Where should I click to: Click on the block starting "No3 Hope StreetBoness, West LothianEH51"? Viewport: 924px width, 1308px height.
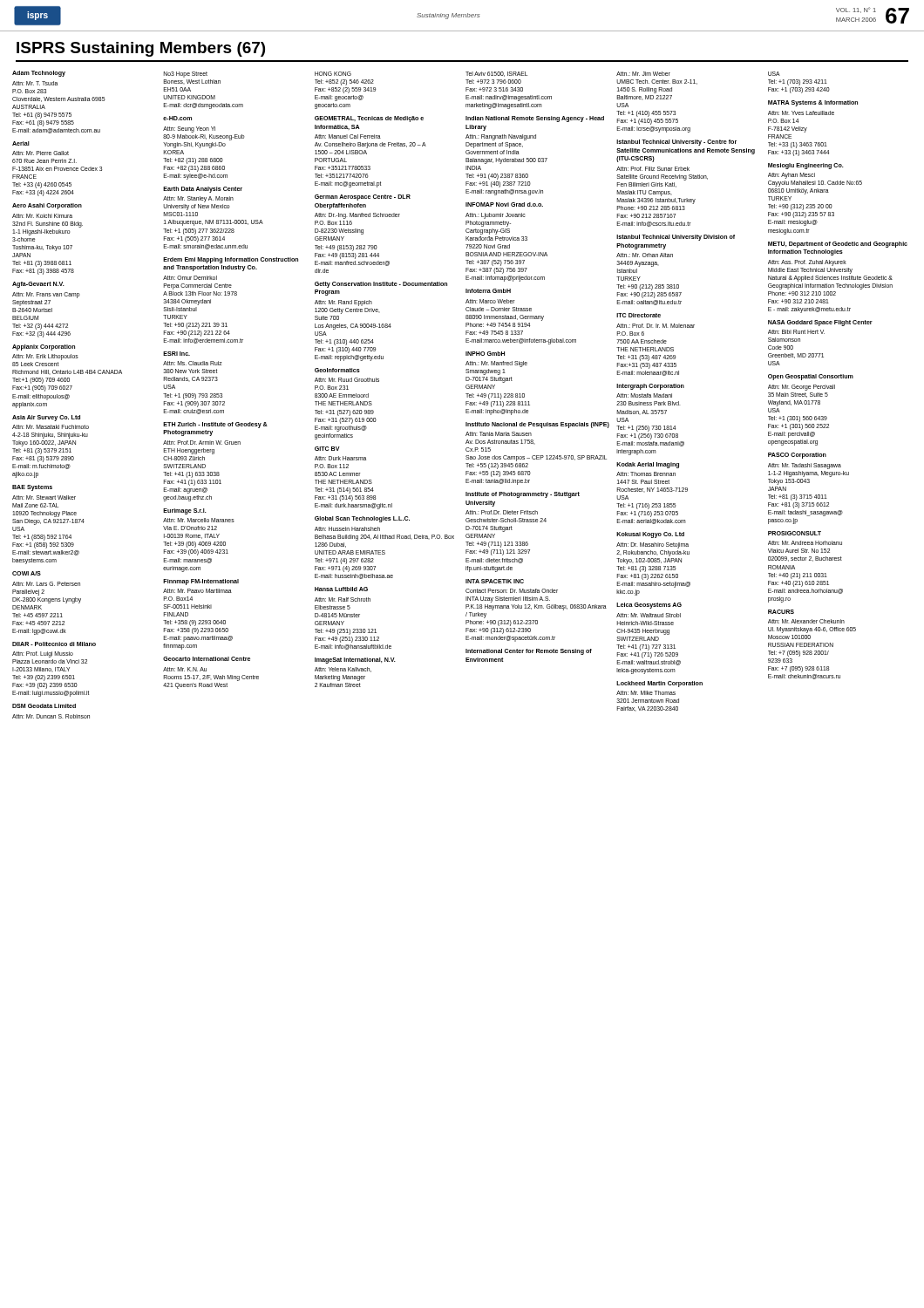coord(186,75)
